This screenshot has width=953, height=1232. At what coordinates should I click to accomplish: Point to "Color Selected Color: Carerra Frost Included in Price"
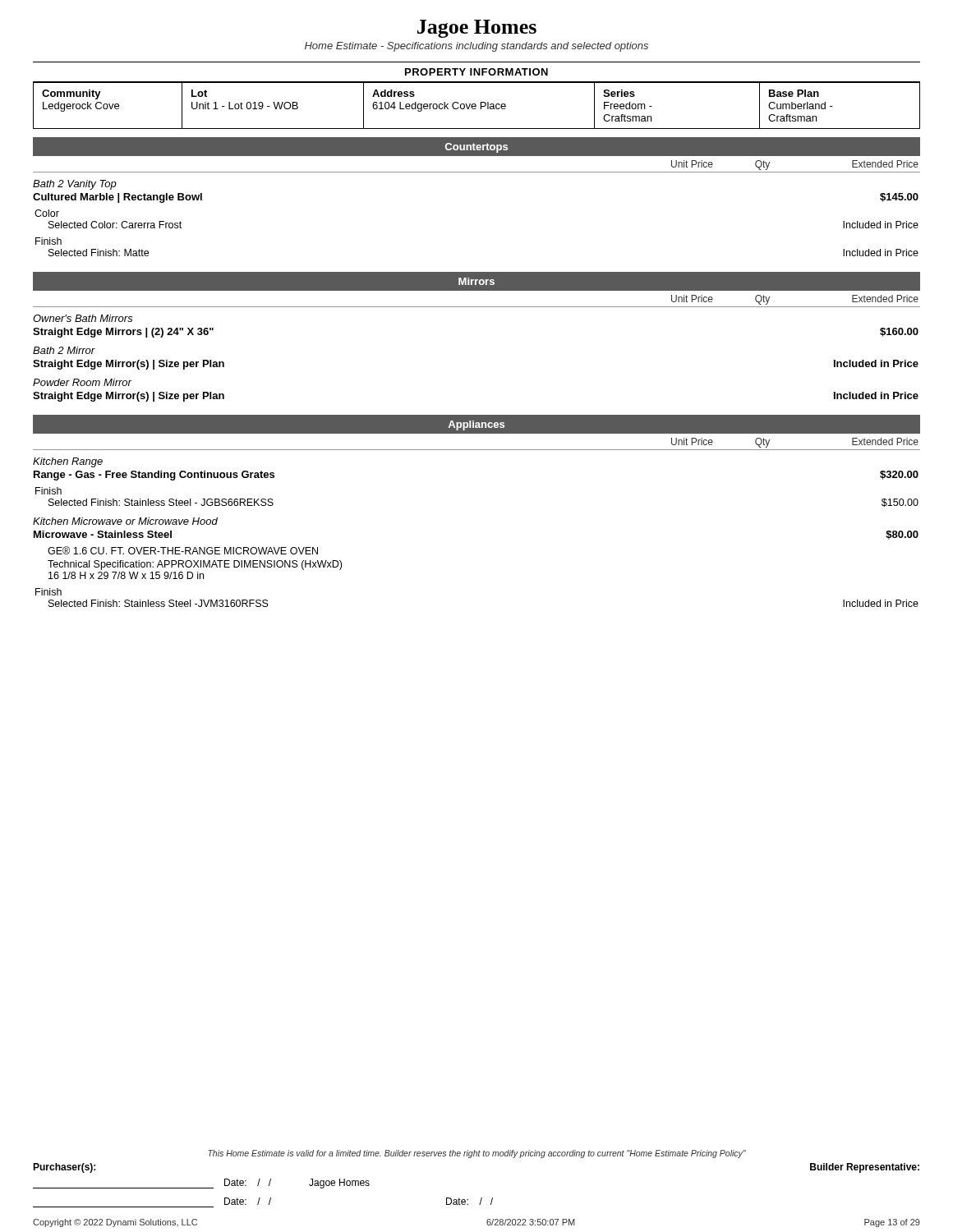coord(47,213)
